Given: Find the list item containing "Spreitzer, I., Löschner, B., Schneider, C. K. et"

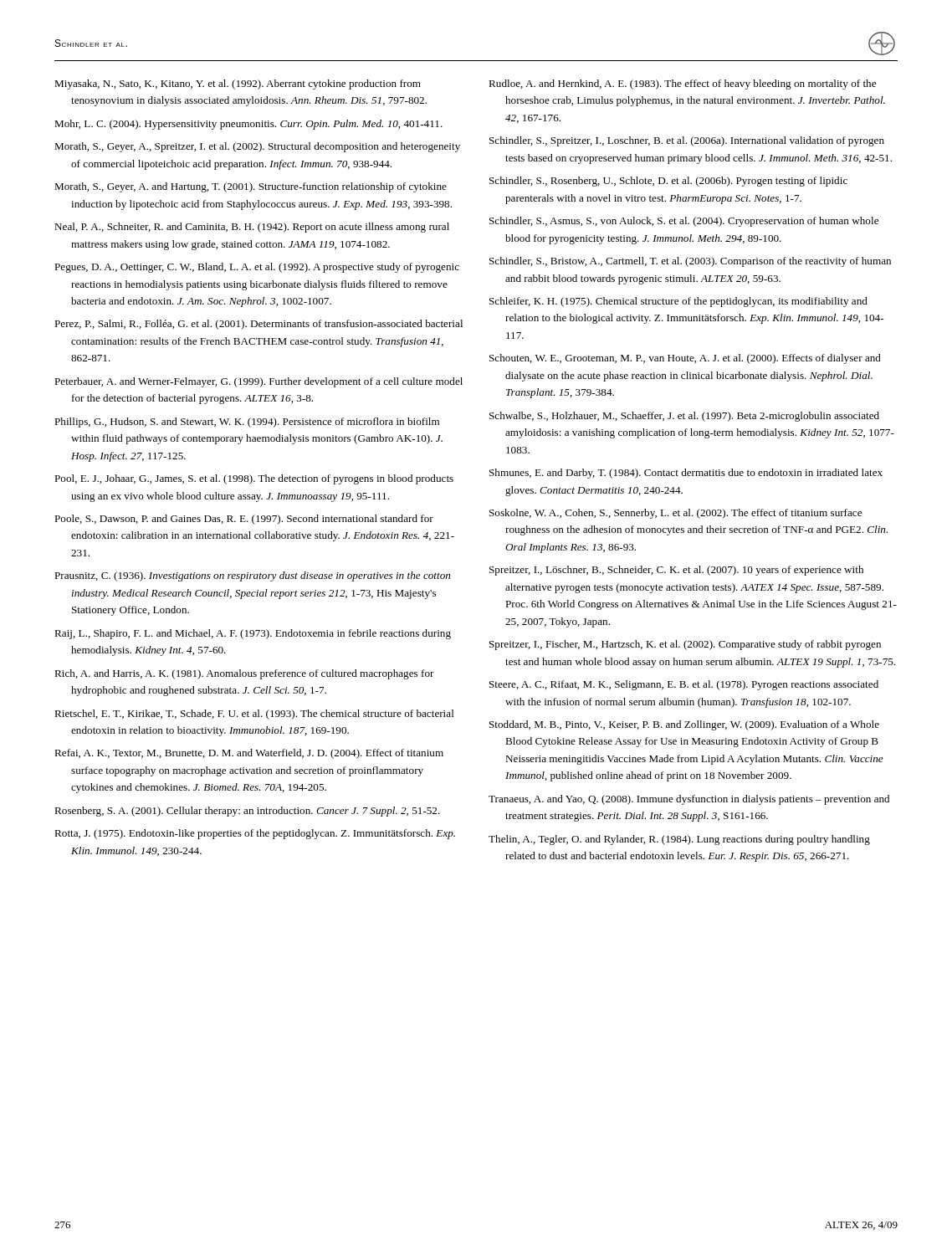Looking at the screenshot, I should pos(693,595).
